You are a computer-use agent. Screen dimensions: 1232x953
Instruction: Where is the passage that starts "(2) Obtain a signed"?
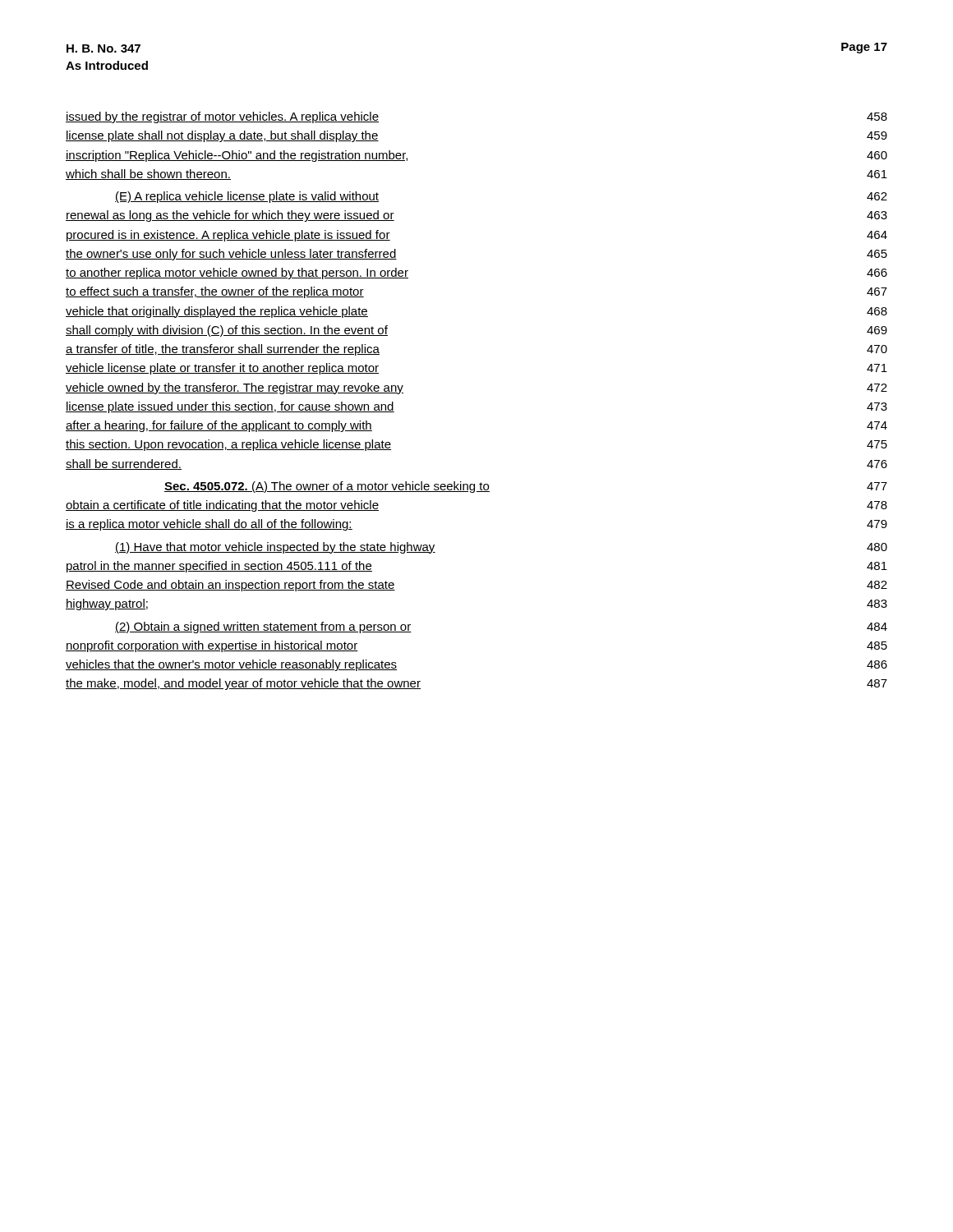click(x=278, y=627)
